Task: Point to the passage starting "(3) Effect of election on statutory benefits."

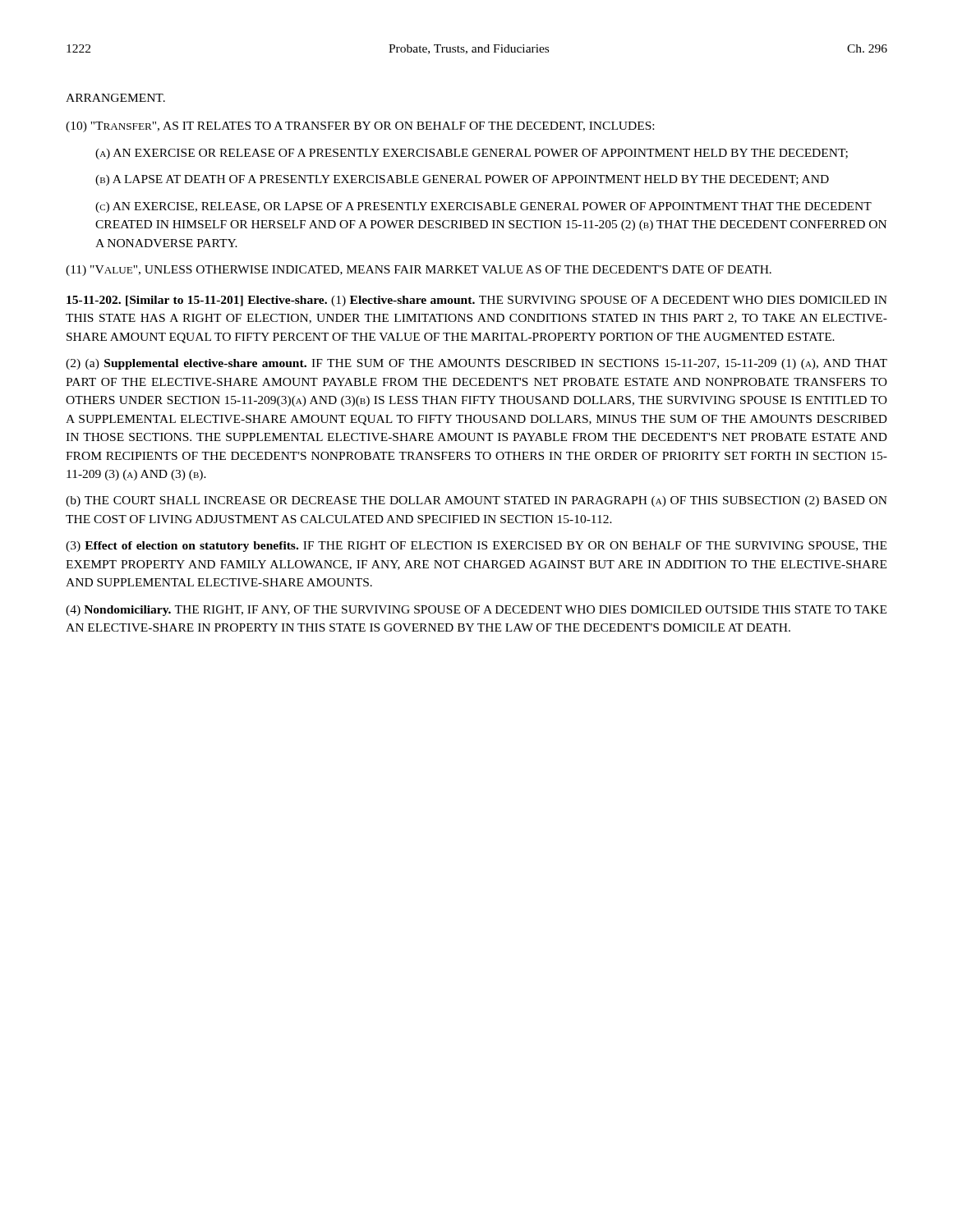Action: tap(476, 564)
